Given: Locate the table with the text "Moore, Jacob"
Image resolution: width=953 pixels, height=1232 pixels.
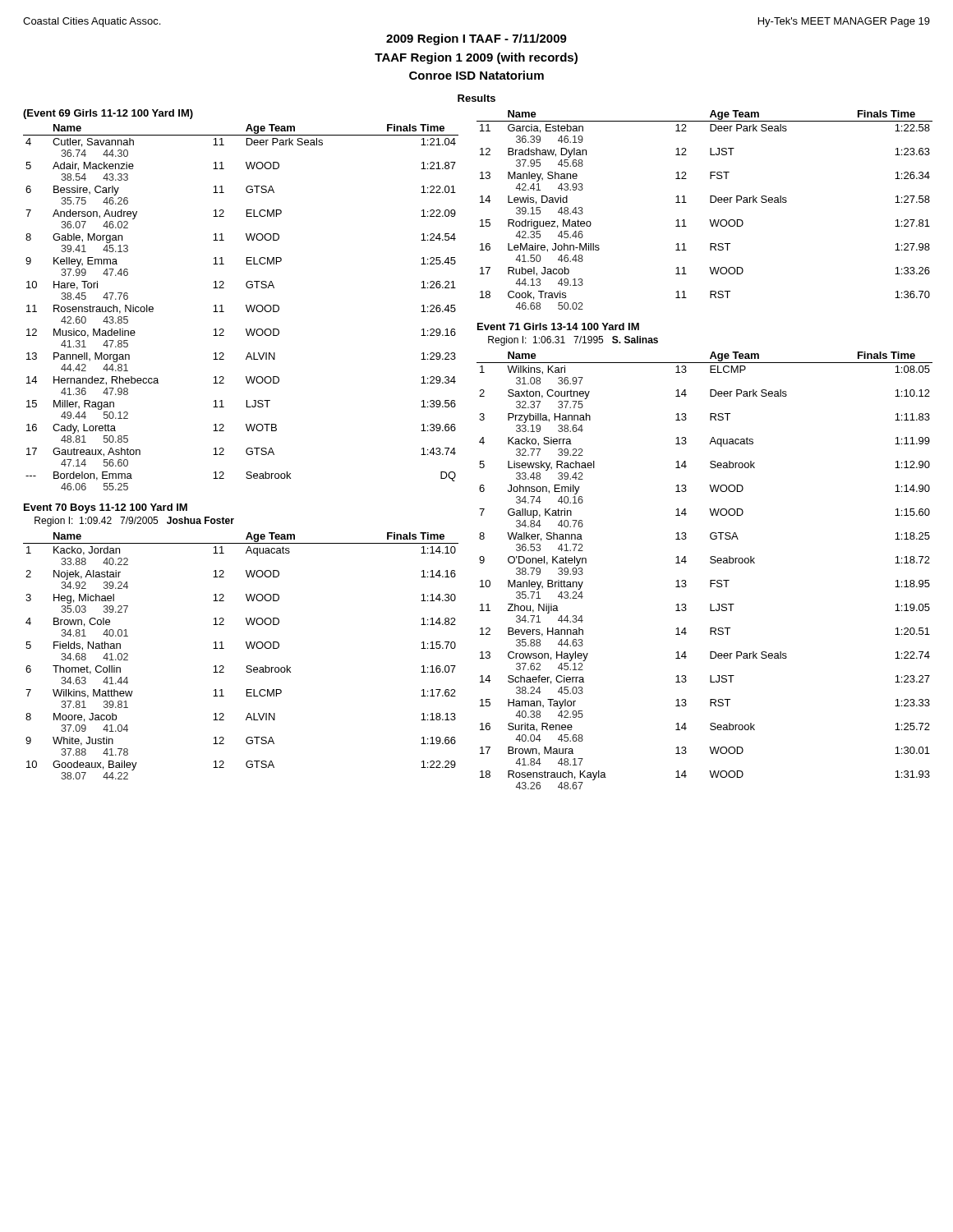Looking at the screenshot, I should click(x=241, y=655).
